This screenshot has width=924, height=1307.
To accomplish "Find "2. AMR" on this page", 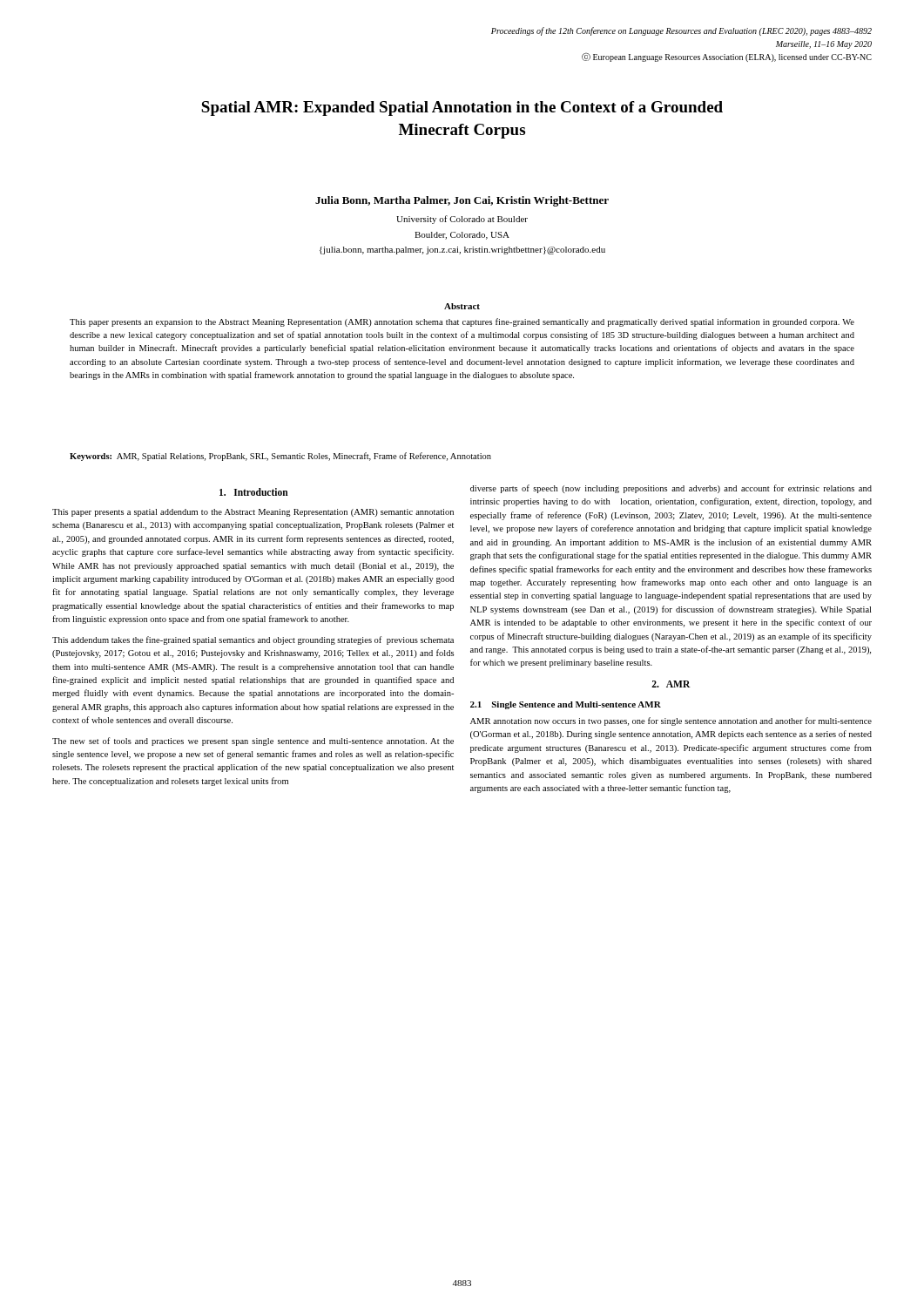I will pyautogui.click(x=671, y=684).
